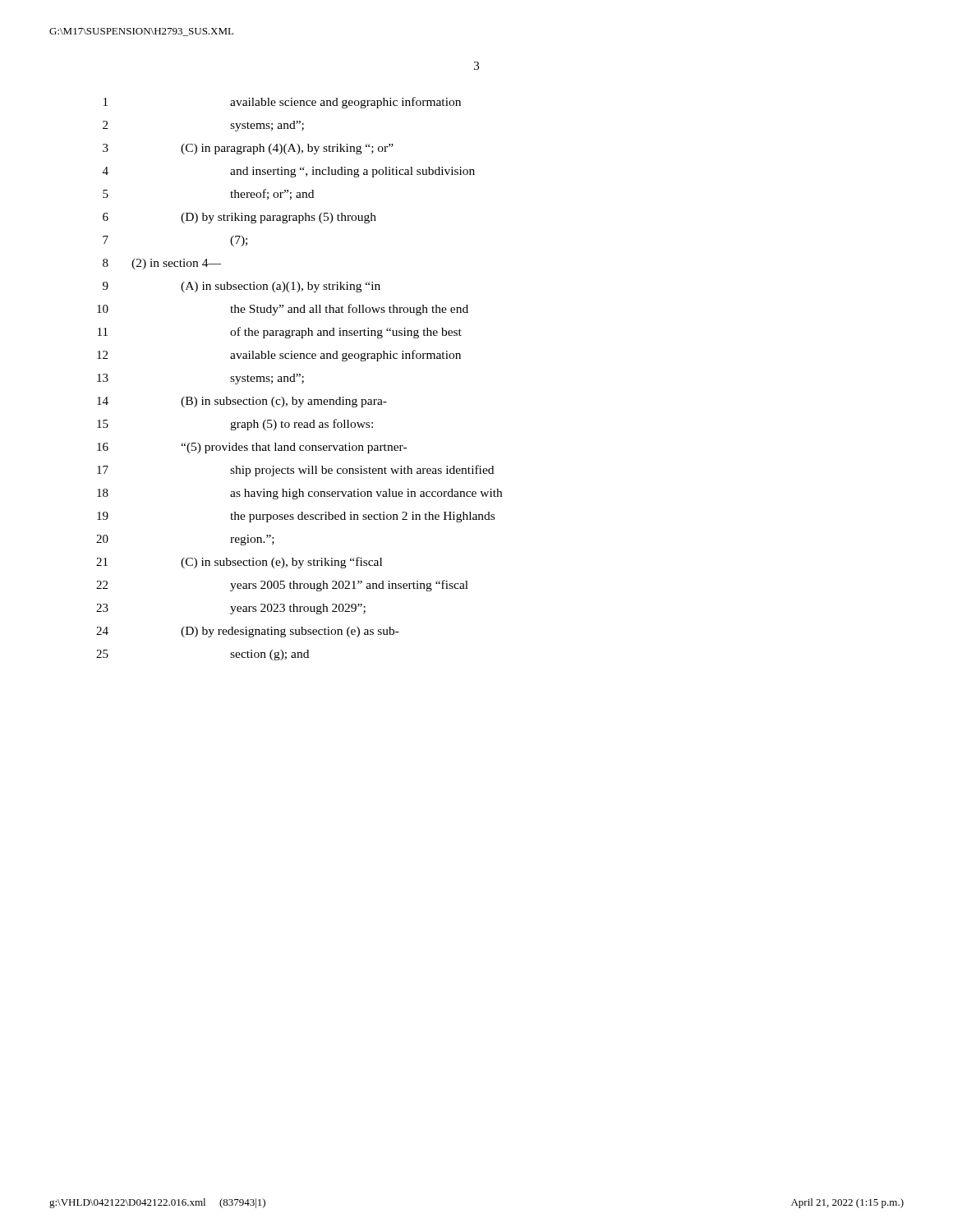Click on the list item with the text "2 systems; and”;"
This screenshot has width=953, height=1232.
coord(105,126)
